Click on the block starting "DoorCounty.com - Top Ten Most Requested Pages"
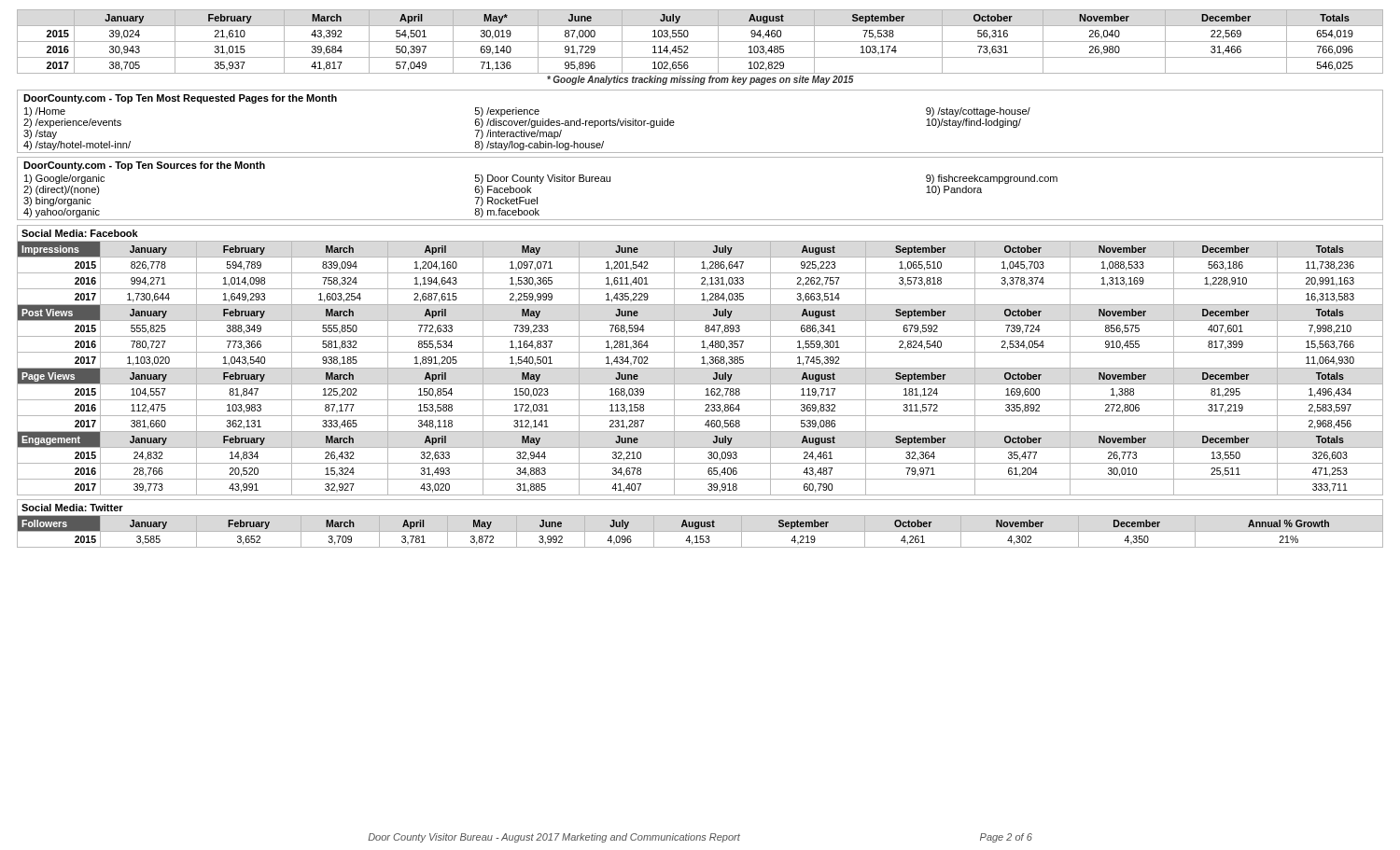Image resolution: width=1400 pixels, height=850 pixels. [x=180, y=99]
